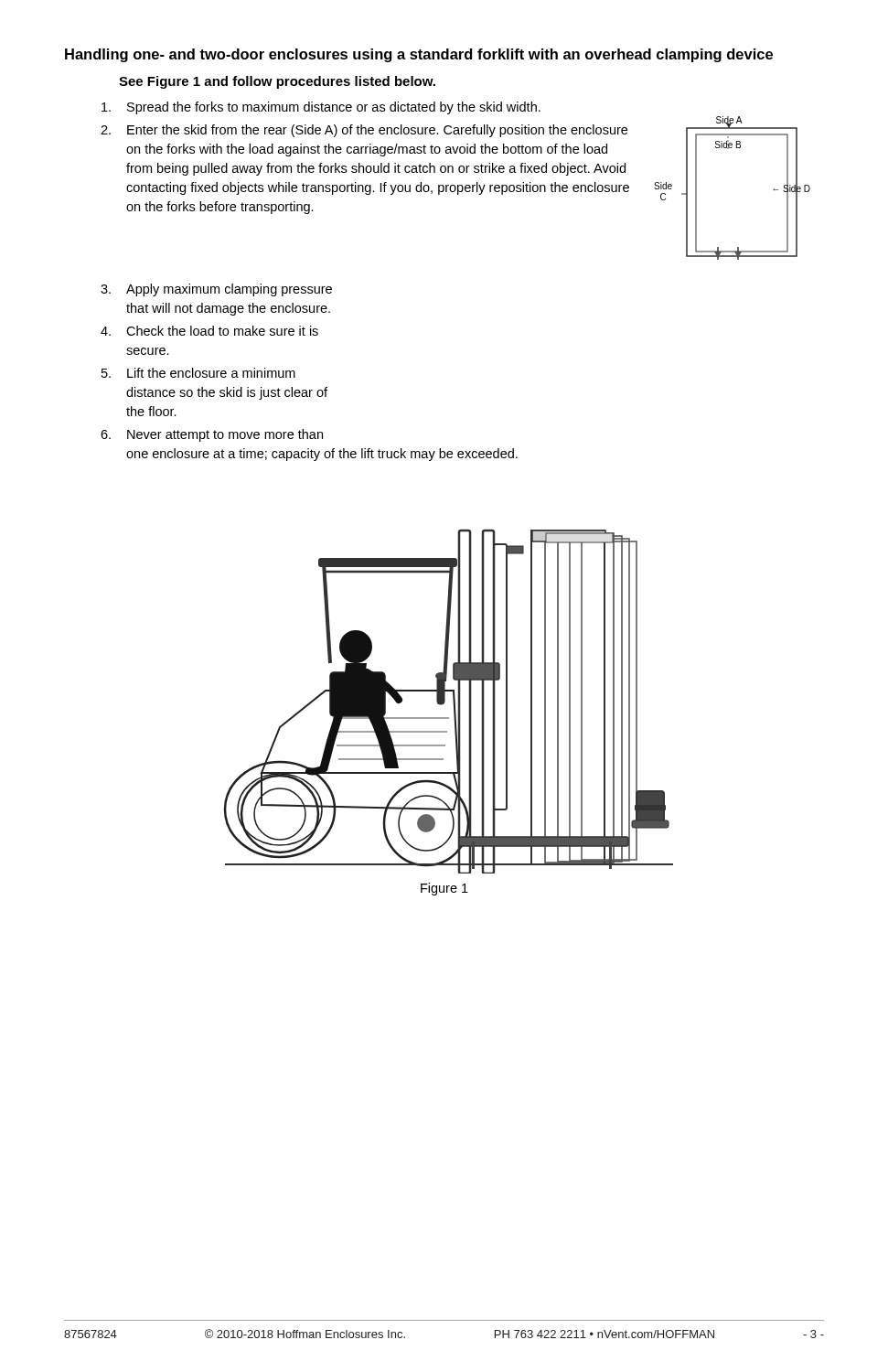This screenshot has height=1372, width=888.
Task: Navigate to the text starting "Figure 1"
Action: point(444,889)
